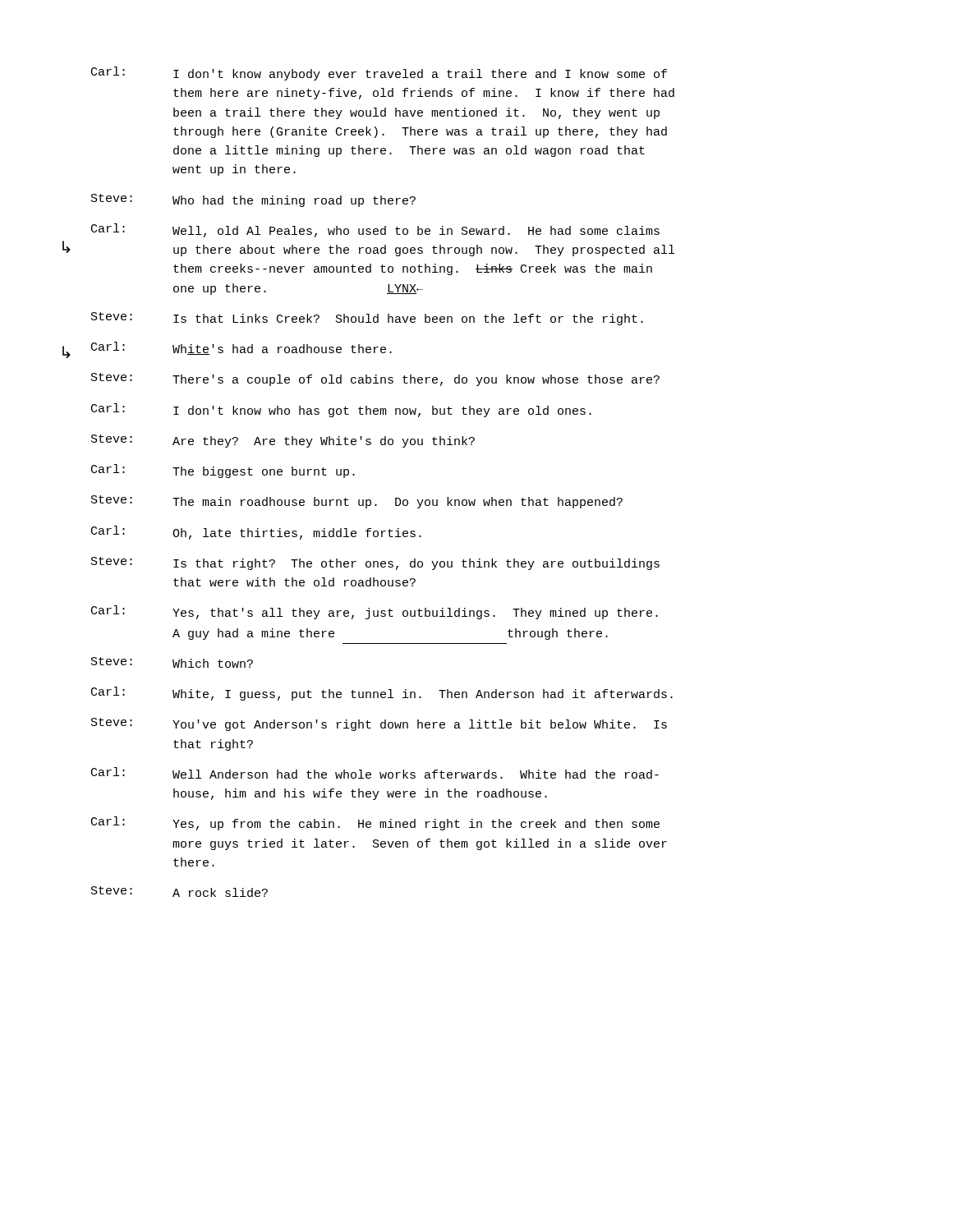Select the text starting "↳ Carl: Well, old Al Peales,"
The width and height of the screenshot is (961, 1232).
(x=493, y=261)
